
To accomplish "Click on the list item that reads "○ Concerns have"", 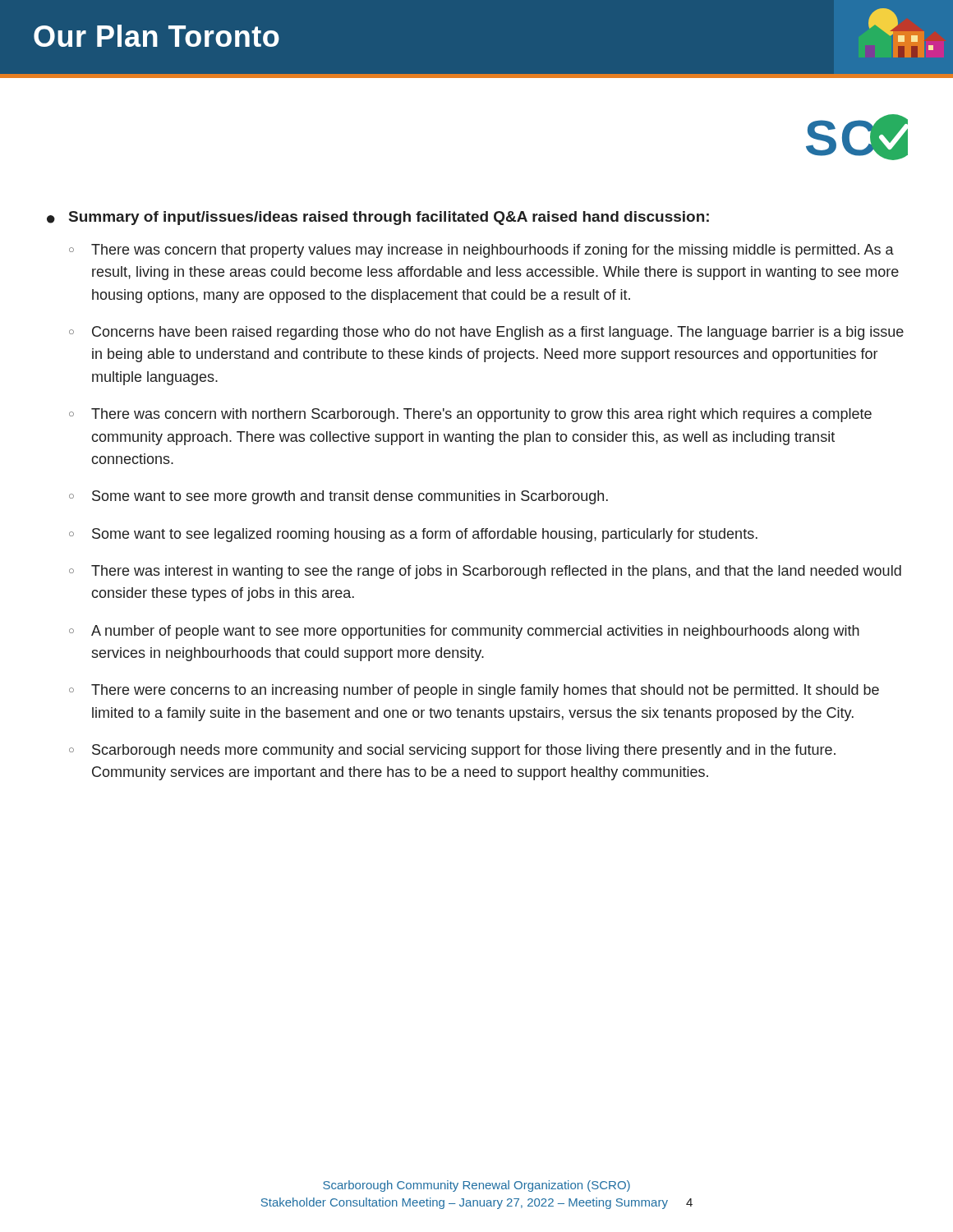I will 488,355.
